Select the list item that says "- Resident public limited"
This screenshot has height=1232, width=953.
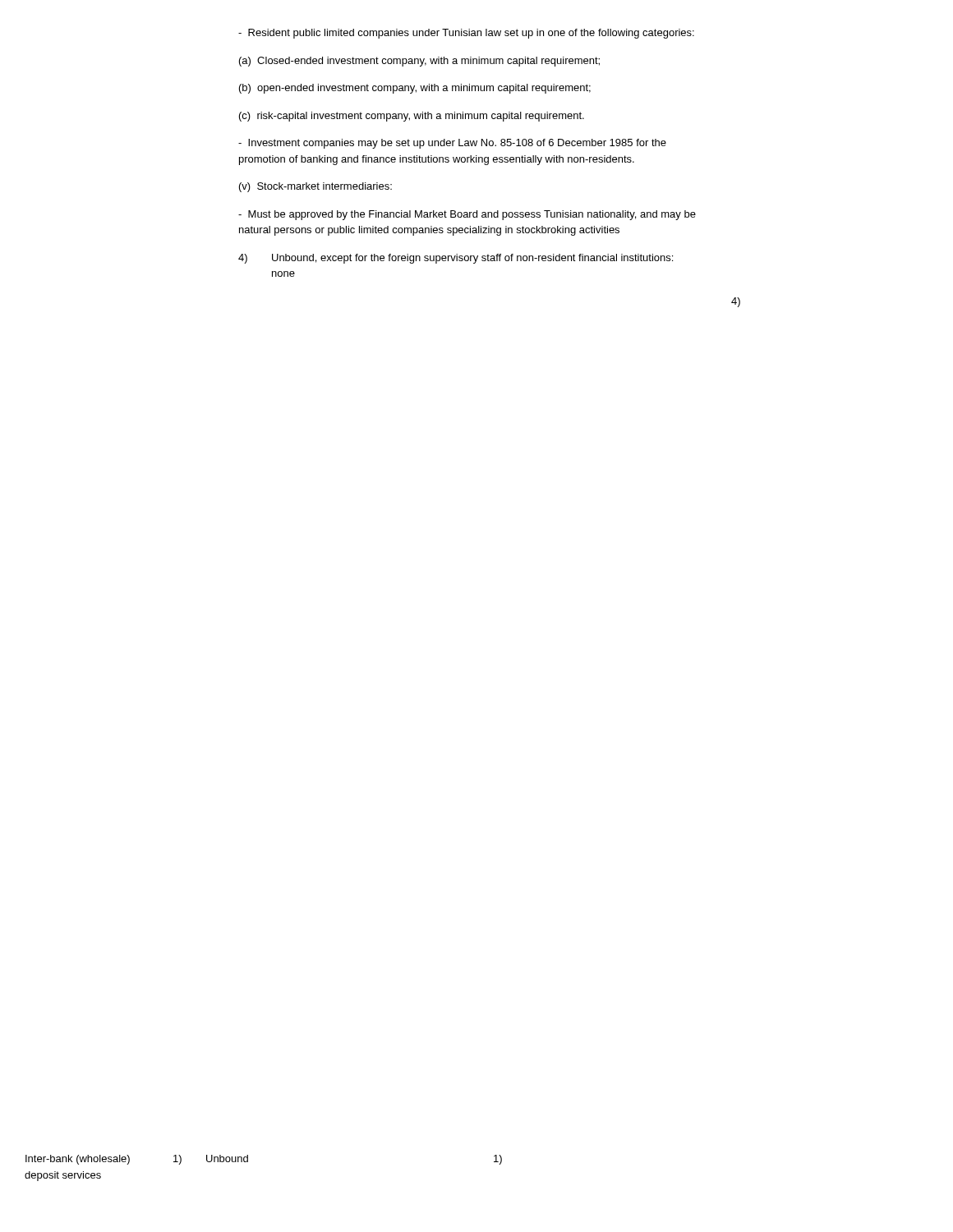[467, 32]
